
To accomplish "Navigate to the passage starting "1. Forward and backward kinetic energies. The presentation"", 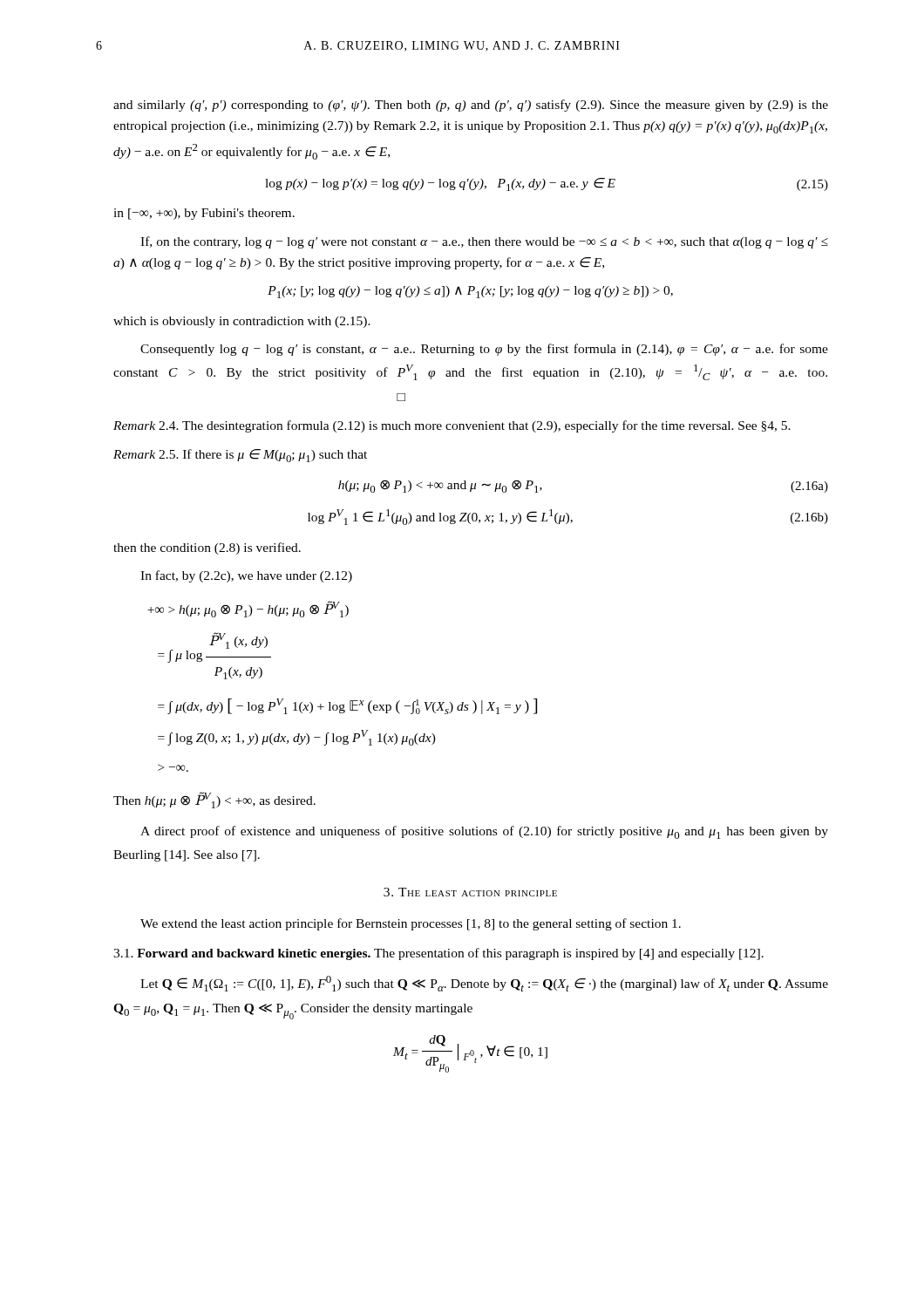I will (471, 983).
